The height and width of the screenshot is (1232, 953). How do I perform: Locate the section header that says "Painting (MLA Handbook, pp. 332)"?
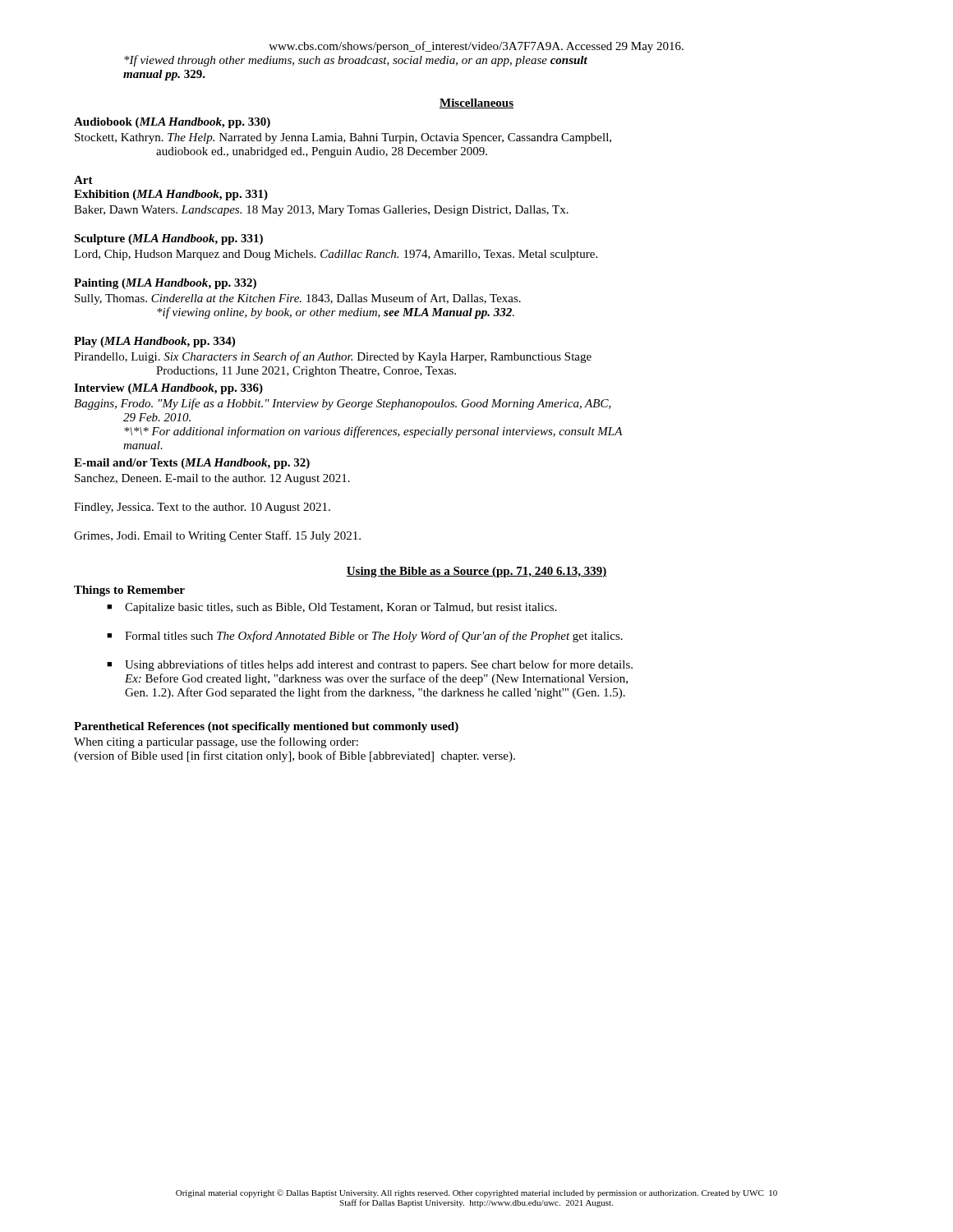point(476,283)
